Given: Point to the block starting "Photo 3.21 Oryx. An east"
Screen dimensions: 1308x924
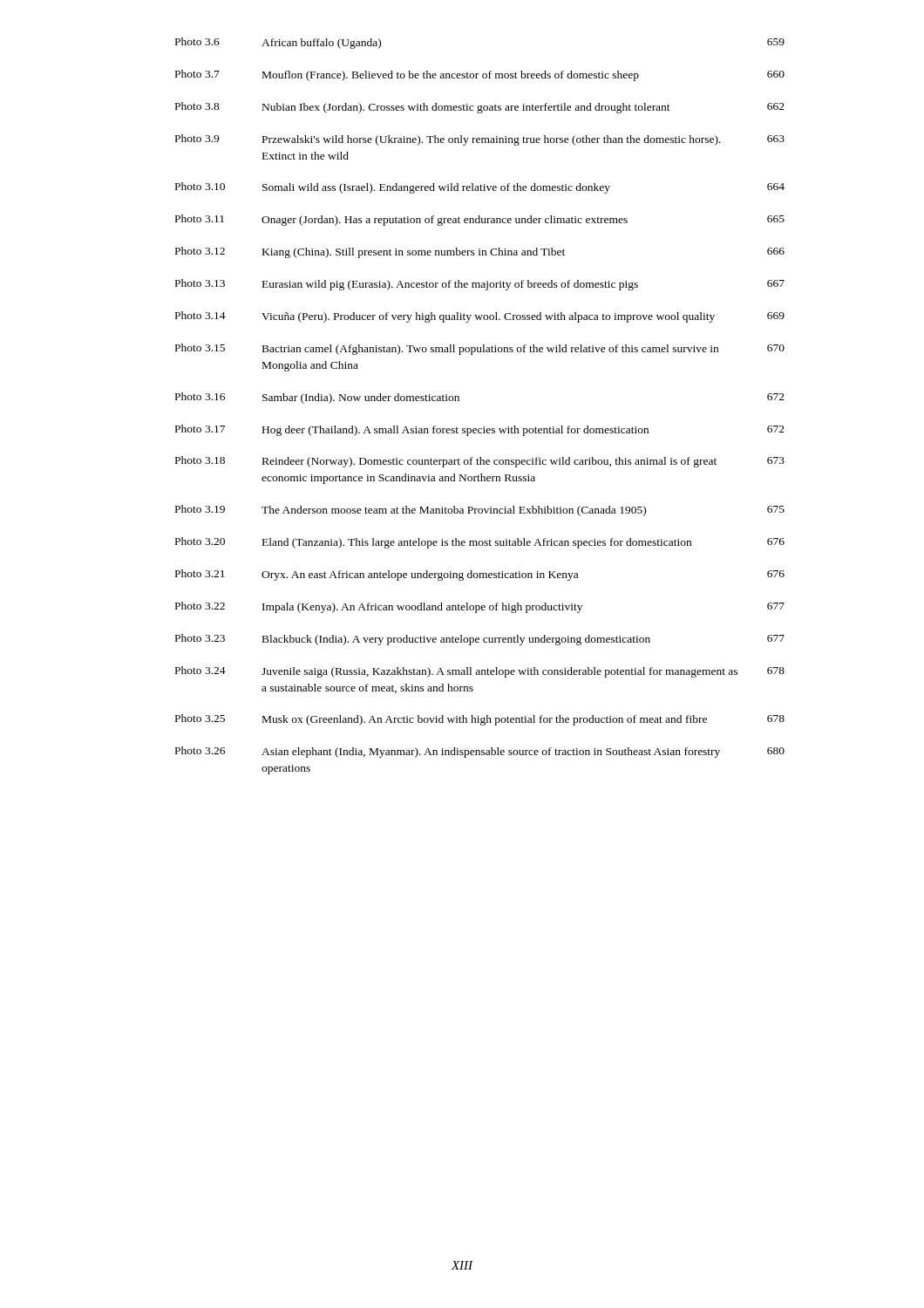Looking at the screenshot, I should 479,575.
